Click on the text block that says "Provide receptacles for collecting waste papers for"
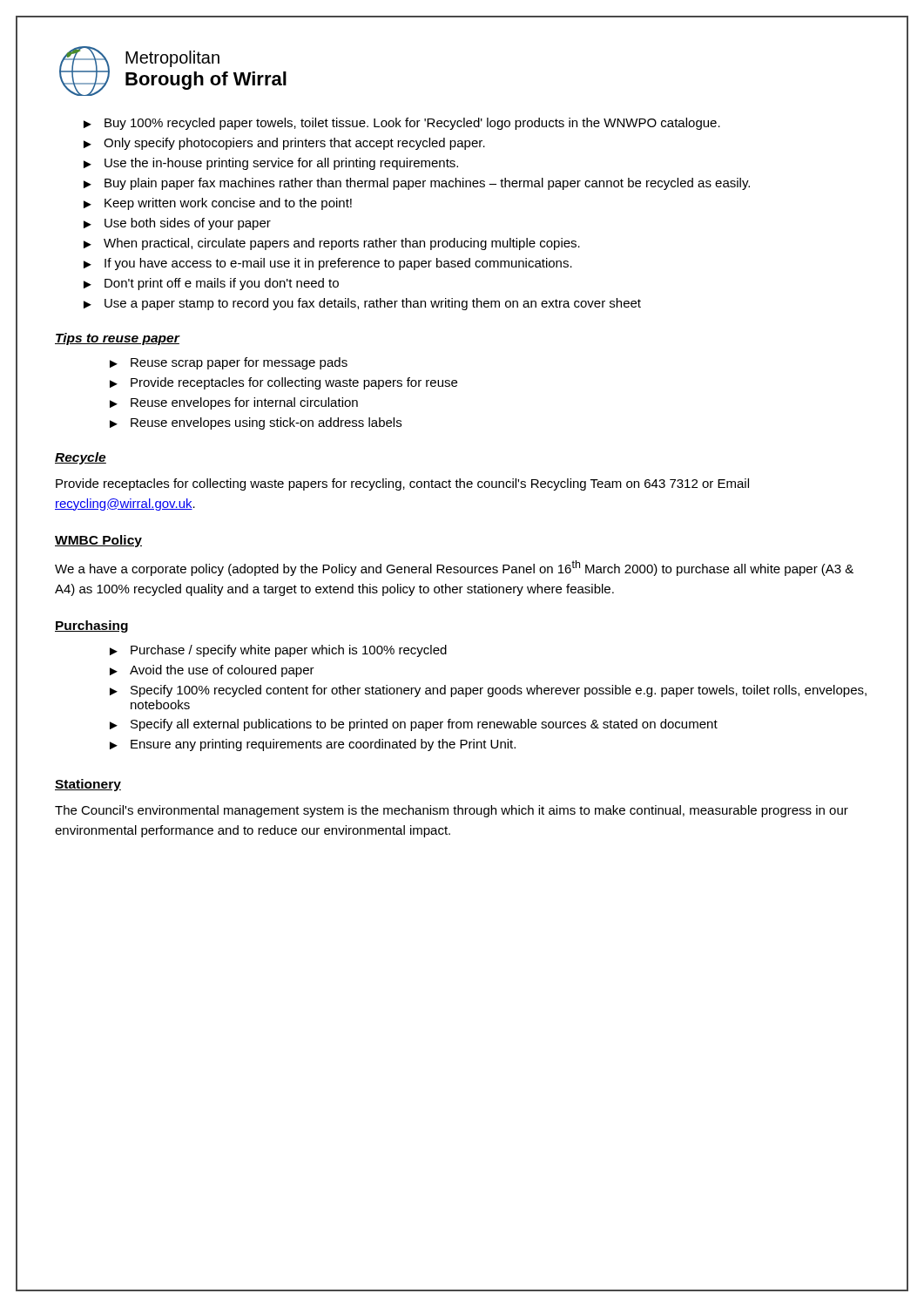The image size is (924, 1307). pos(402,493)
